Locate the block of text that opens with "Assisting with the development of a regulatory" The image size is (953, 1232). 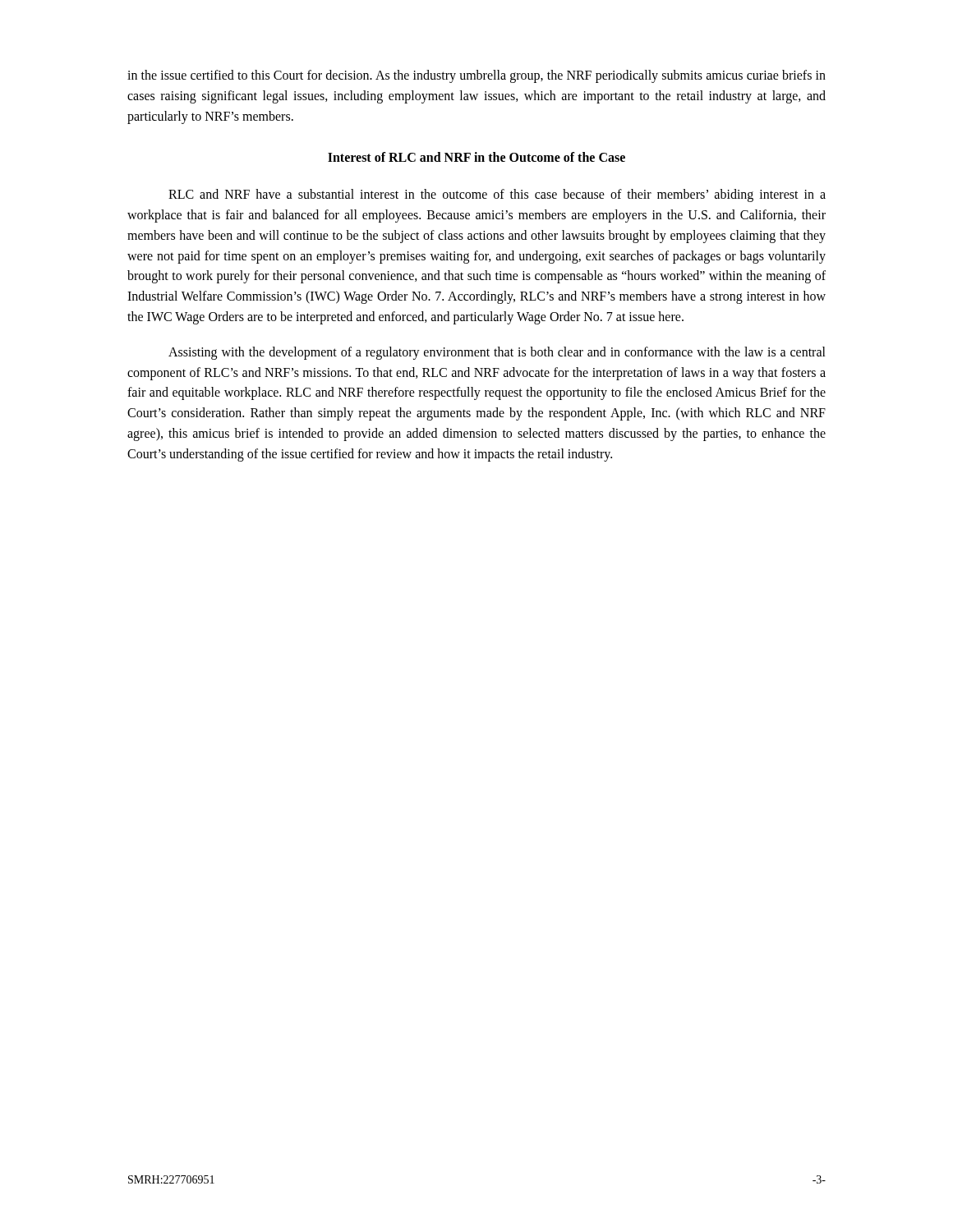476,403
